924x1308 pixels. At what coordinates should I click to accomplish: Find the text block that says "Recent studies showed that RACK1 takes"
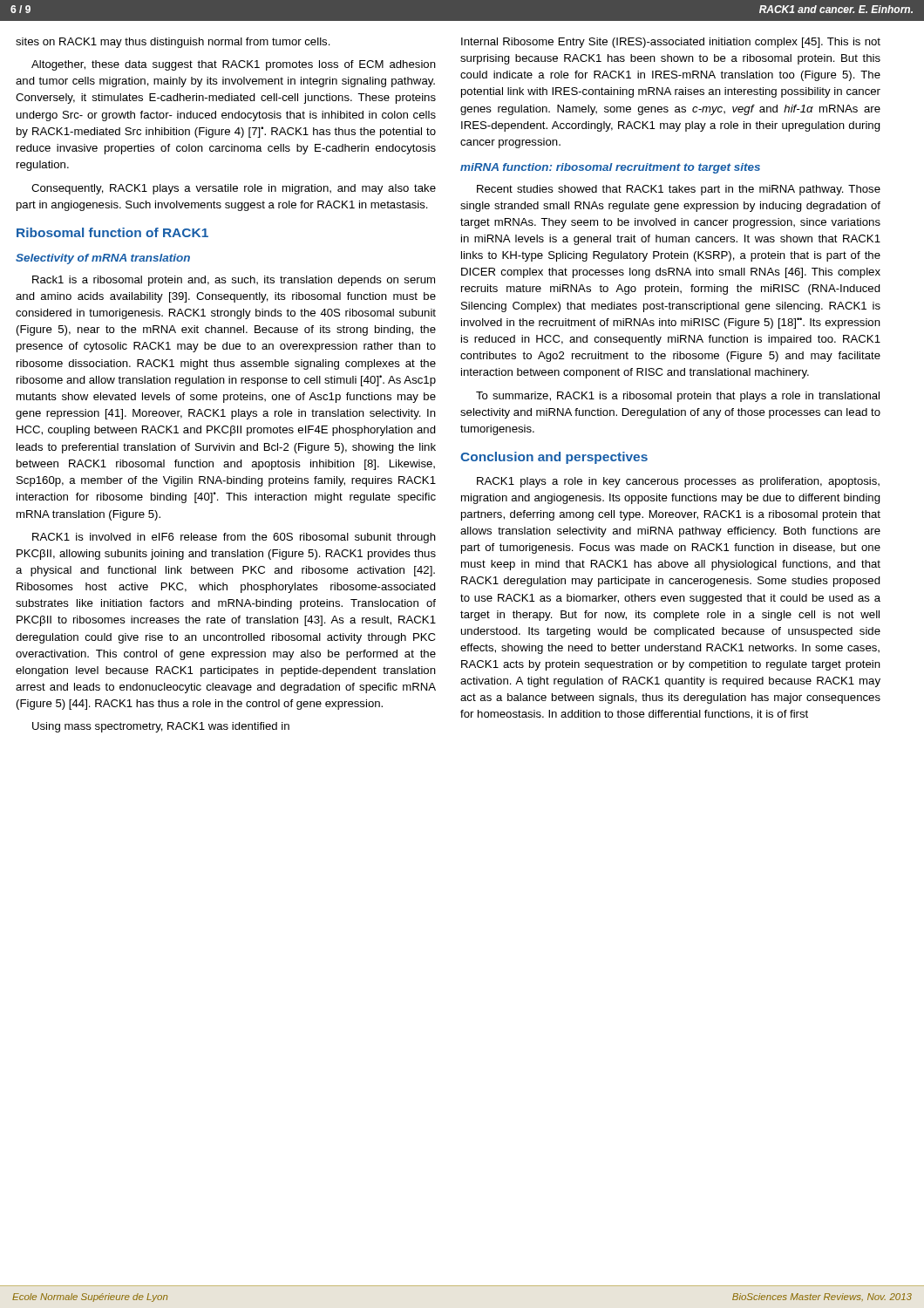tap(670, 280)
